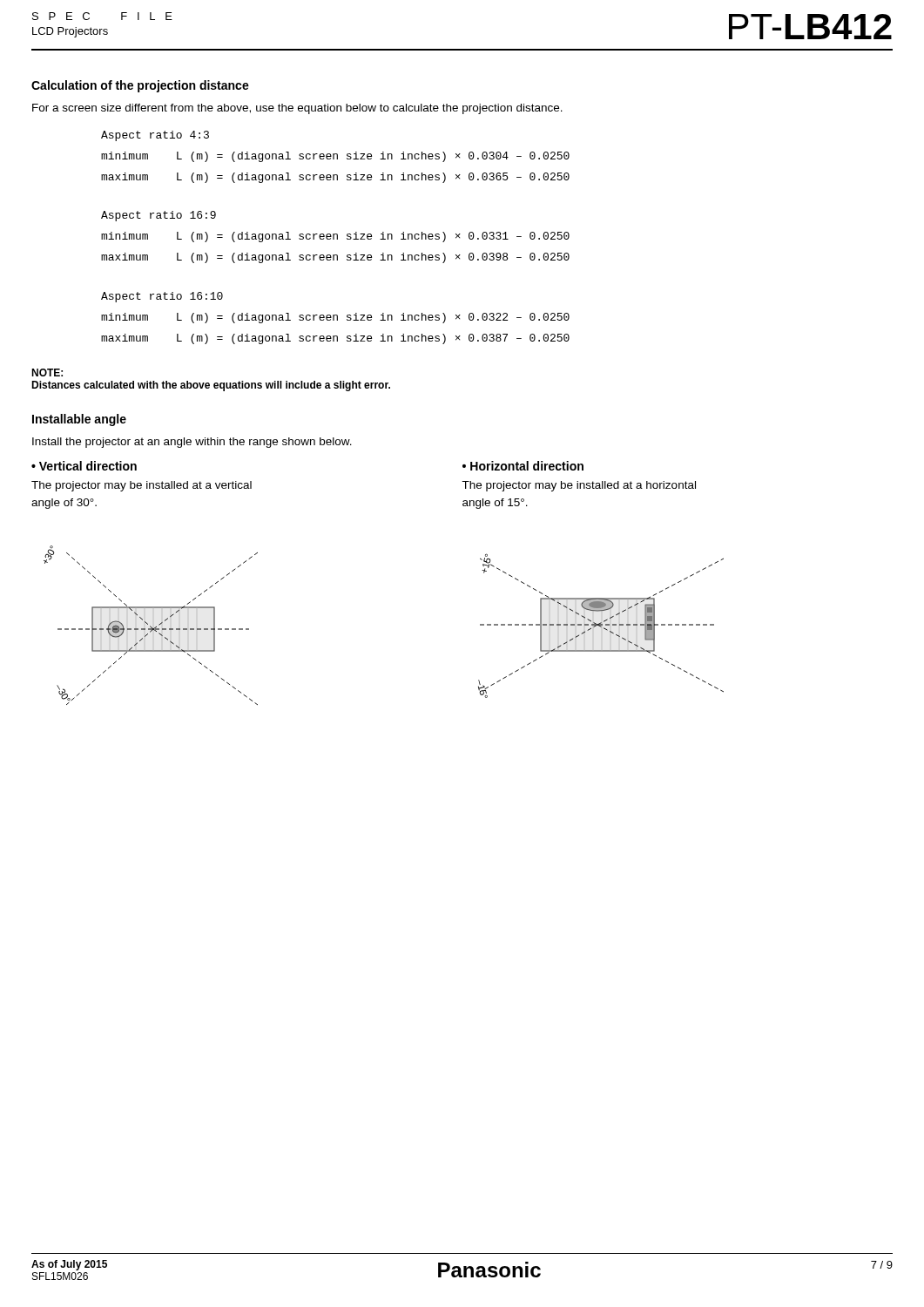
Task: Where does it say "Calculation of the projection distance"?
Action: 140,85
